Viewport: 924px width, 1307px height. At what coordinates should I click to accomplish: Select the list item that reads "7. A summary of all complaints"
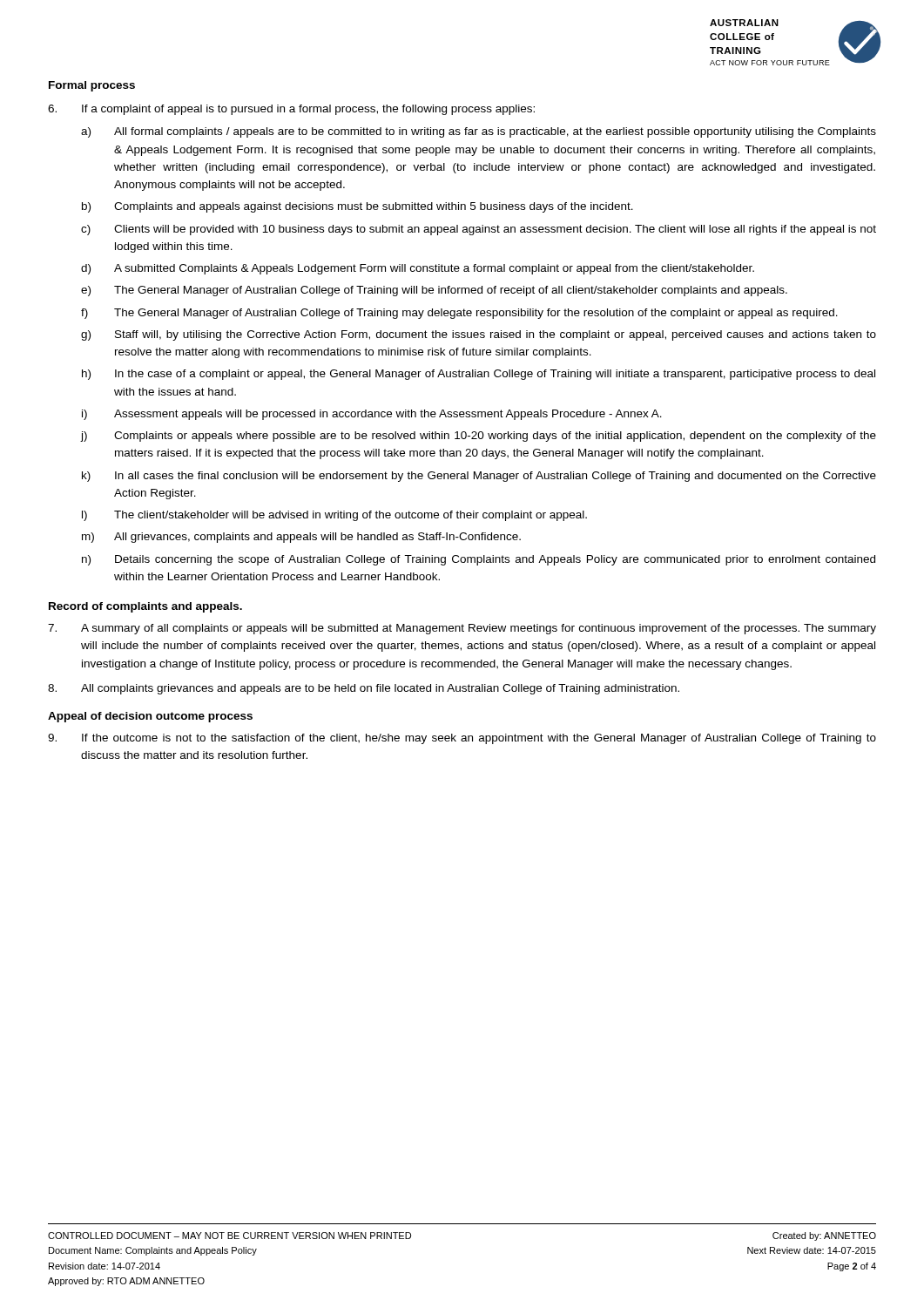tap(462, 646)
